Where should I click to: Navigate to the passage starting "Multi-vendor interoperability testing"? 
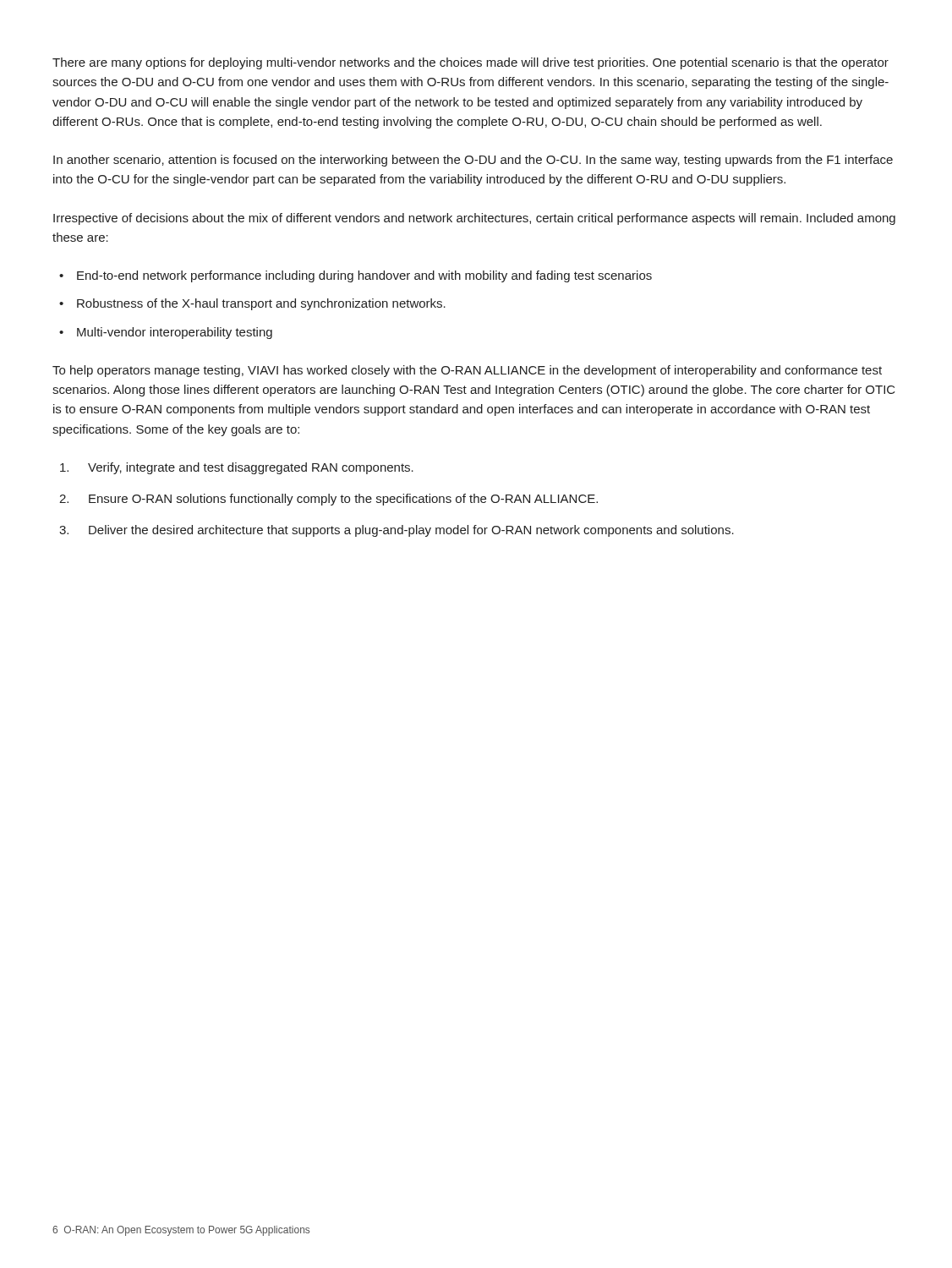[174, 331]
